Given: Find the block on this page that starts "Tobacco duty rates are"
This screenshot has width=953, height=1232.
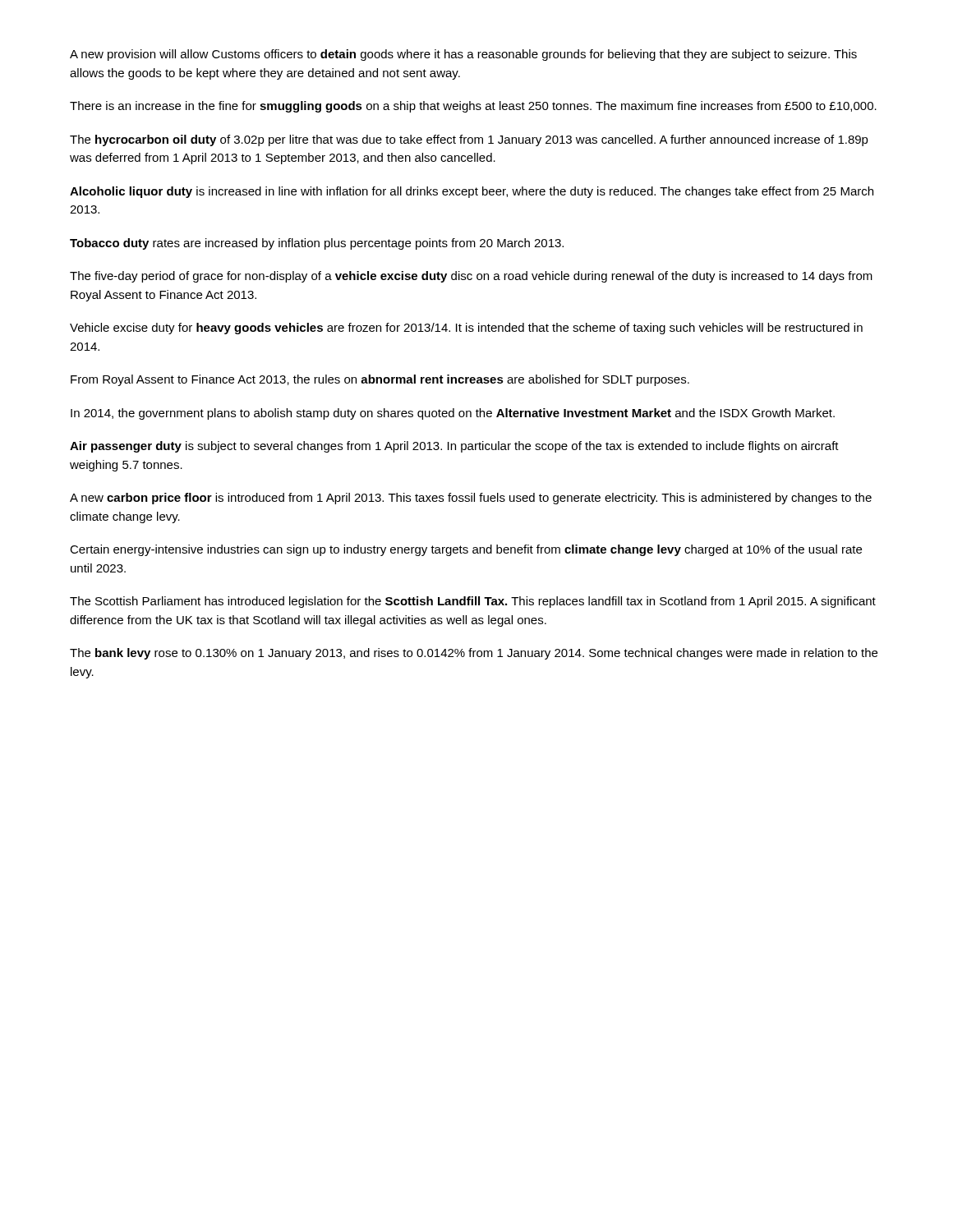Looking at the screenshot, I should [x=317, y=242].
